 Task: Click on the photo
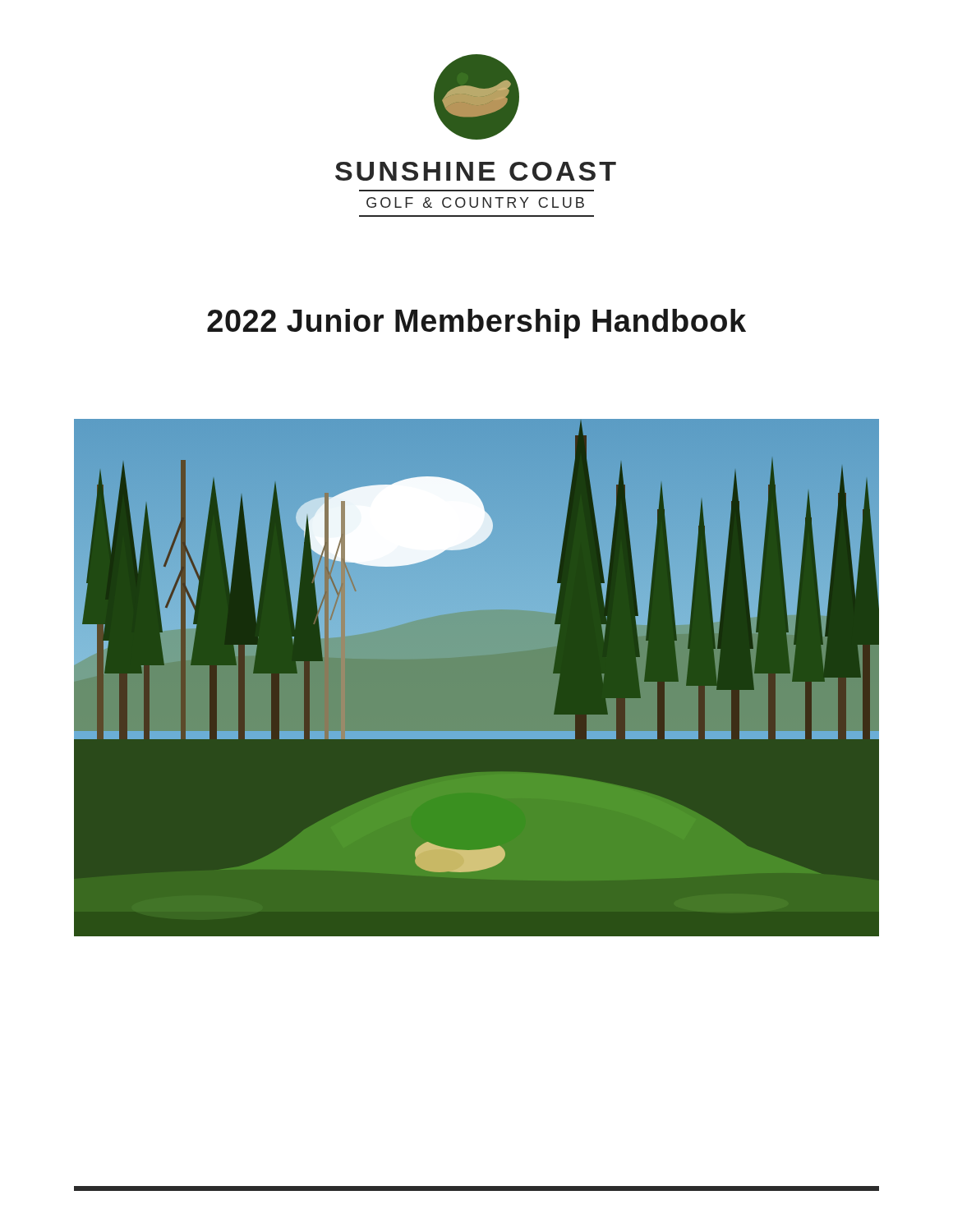(x=476, y=678)
